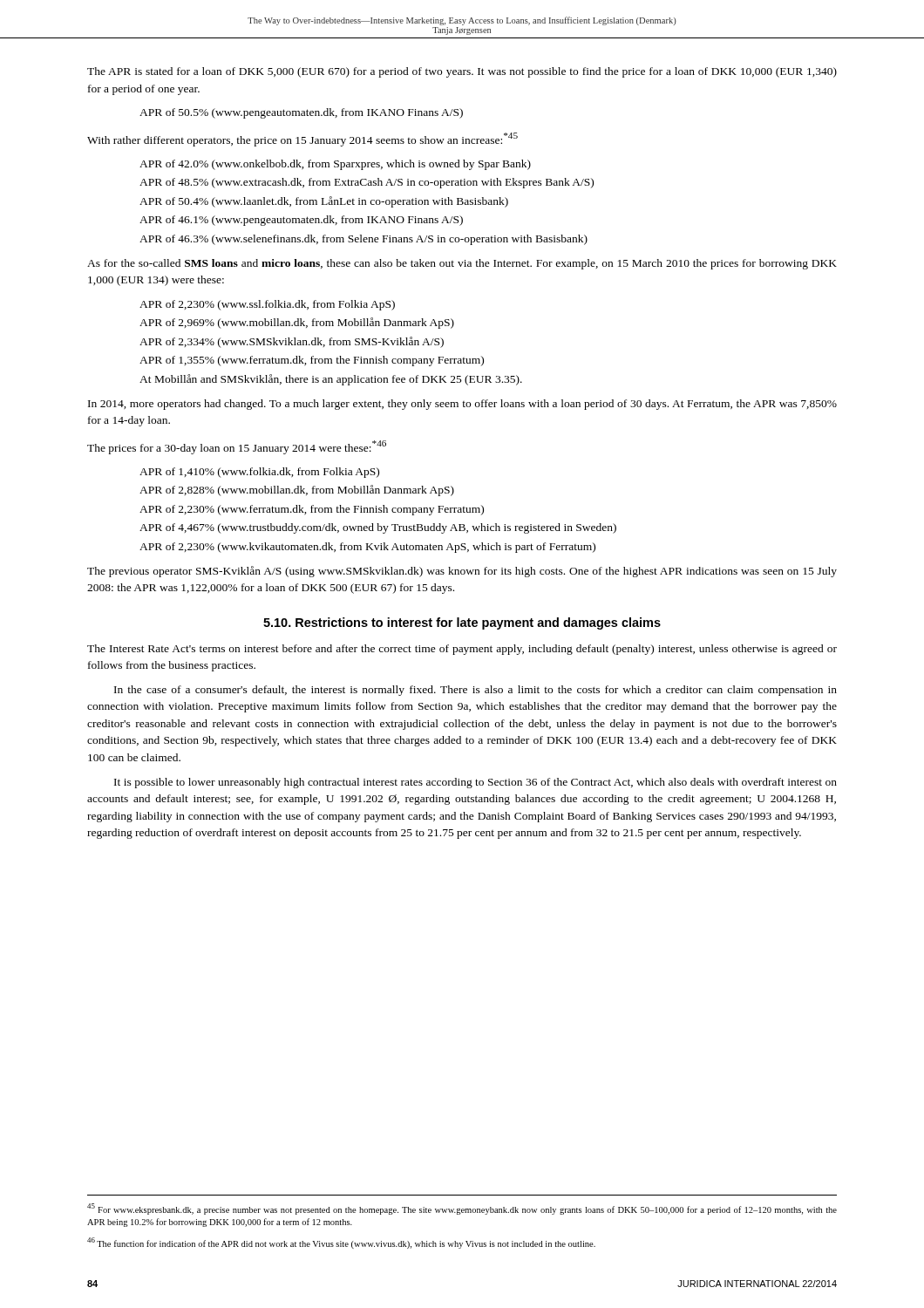Select the list item that reads "APR of 46.1% (www.pengeautomaten.dk,"

click(301, 220)
